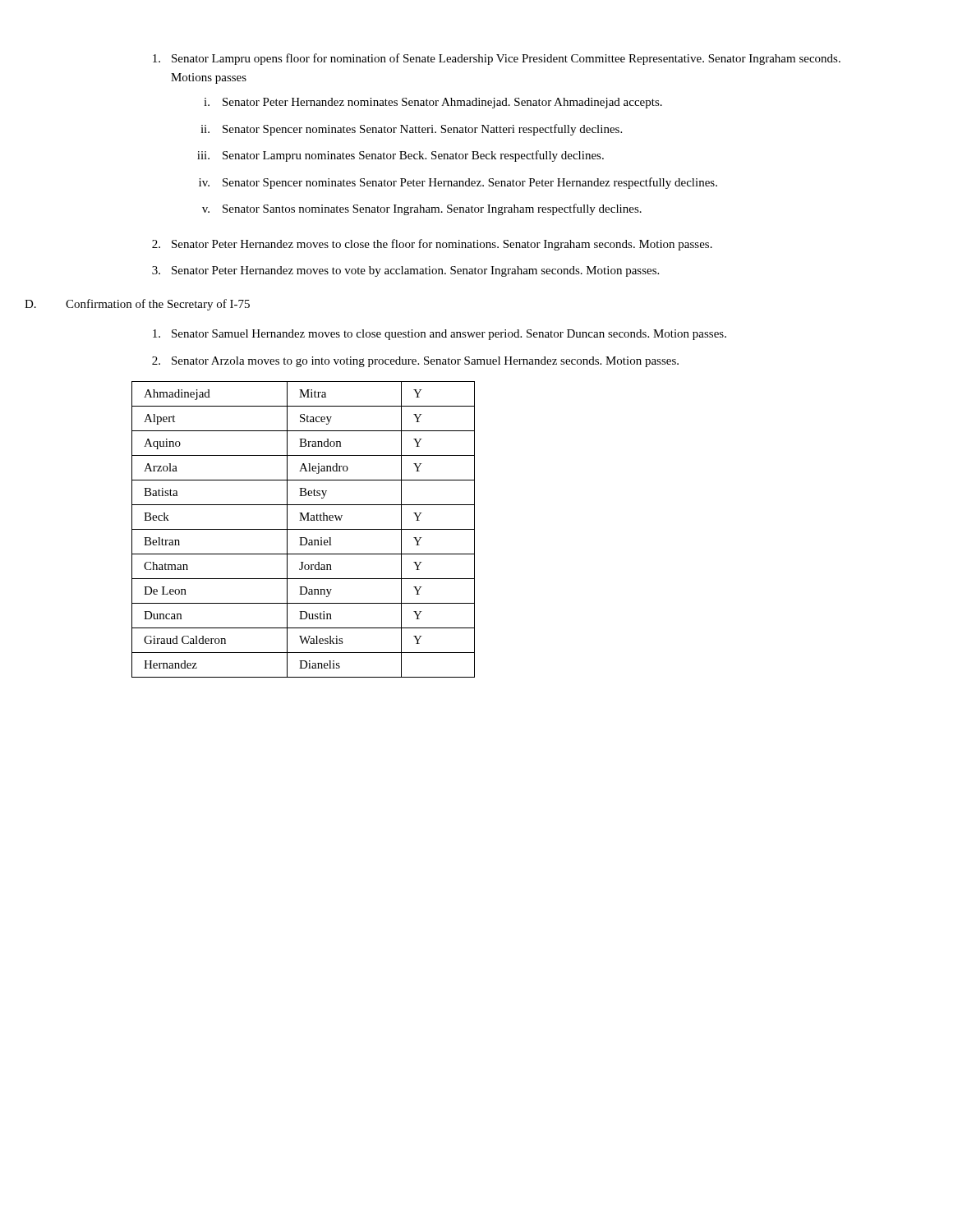Find the region starting "2. Senator Arzola moves to"
The image size is (953, 1232).
point(501,360)
